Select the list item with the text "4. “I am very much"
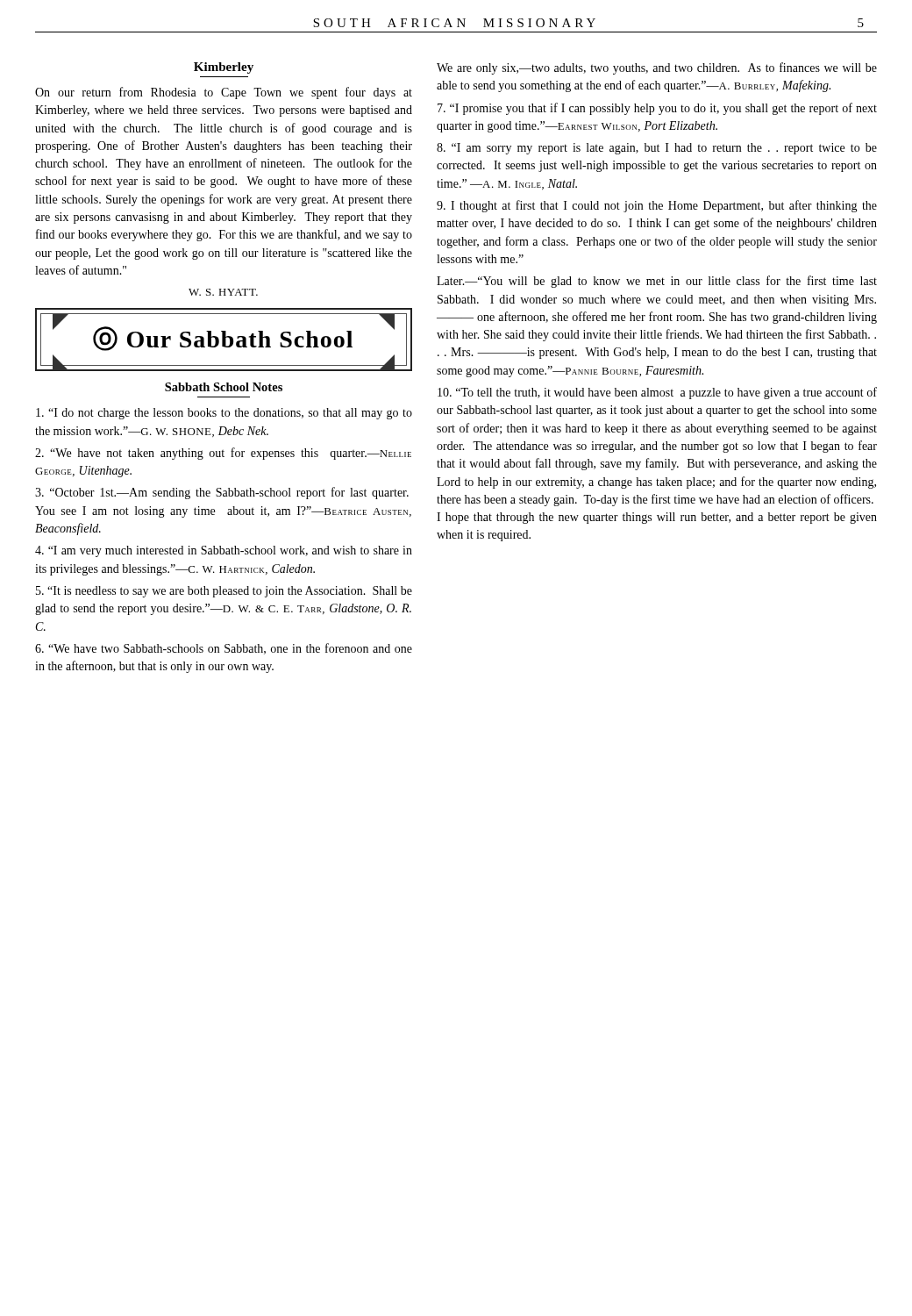 (224, 560)
